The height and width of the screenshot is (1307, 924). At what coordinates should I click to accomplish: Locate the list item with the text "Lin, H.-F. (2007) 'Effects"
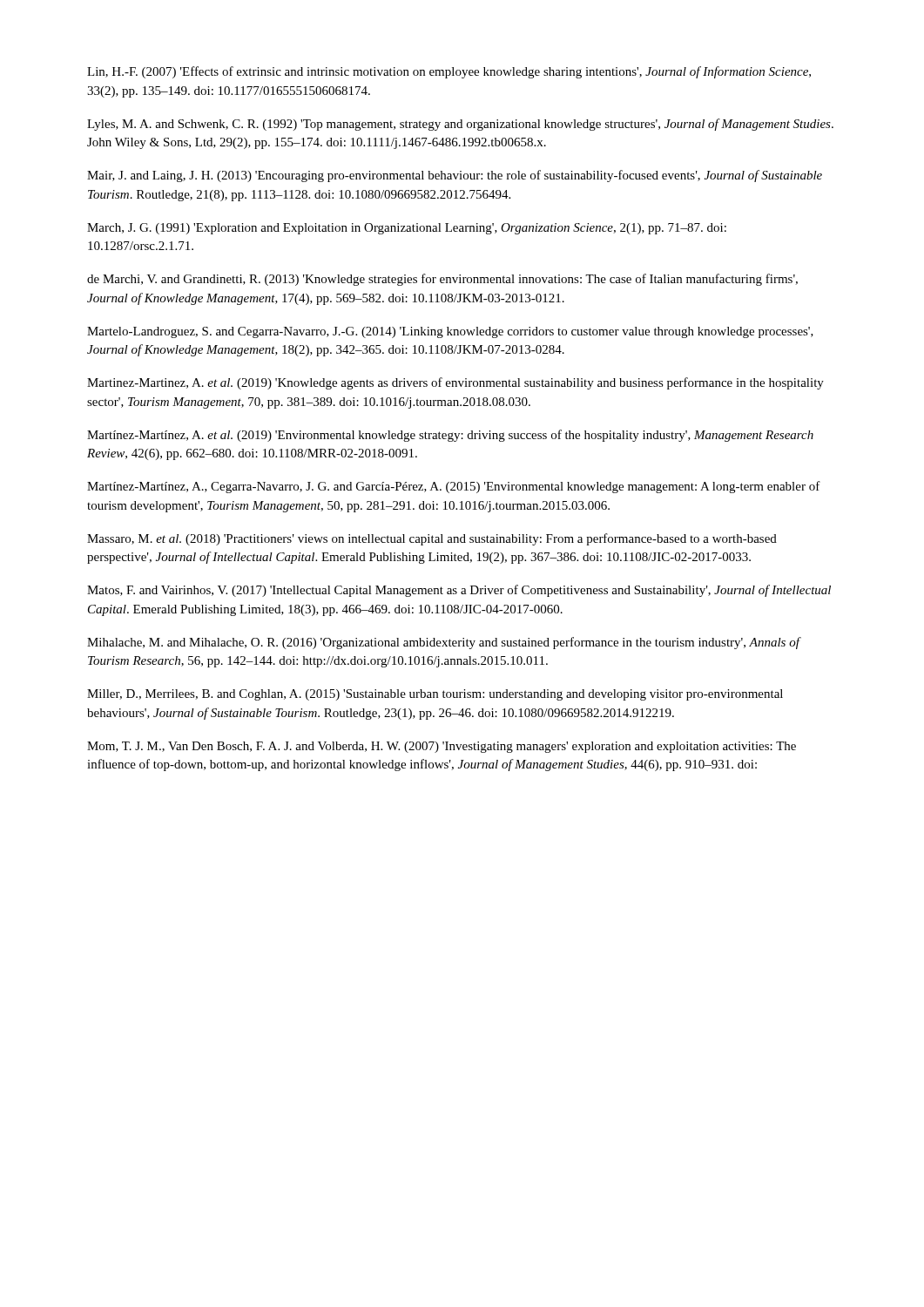(x=449, y=81)
